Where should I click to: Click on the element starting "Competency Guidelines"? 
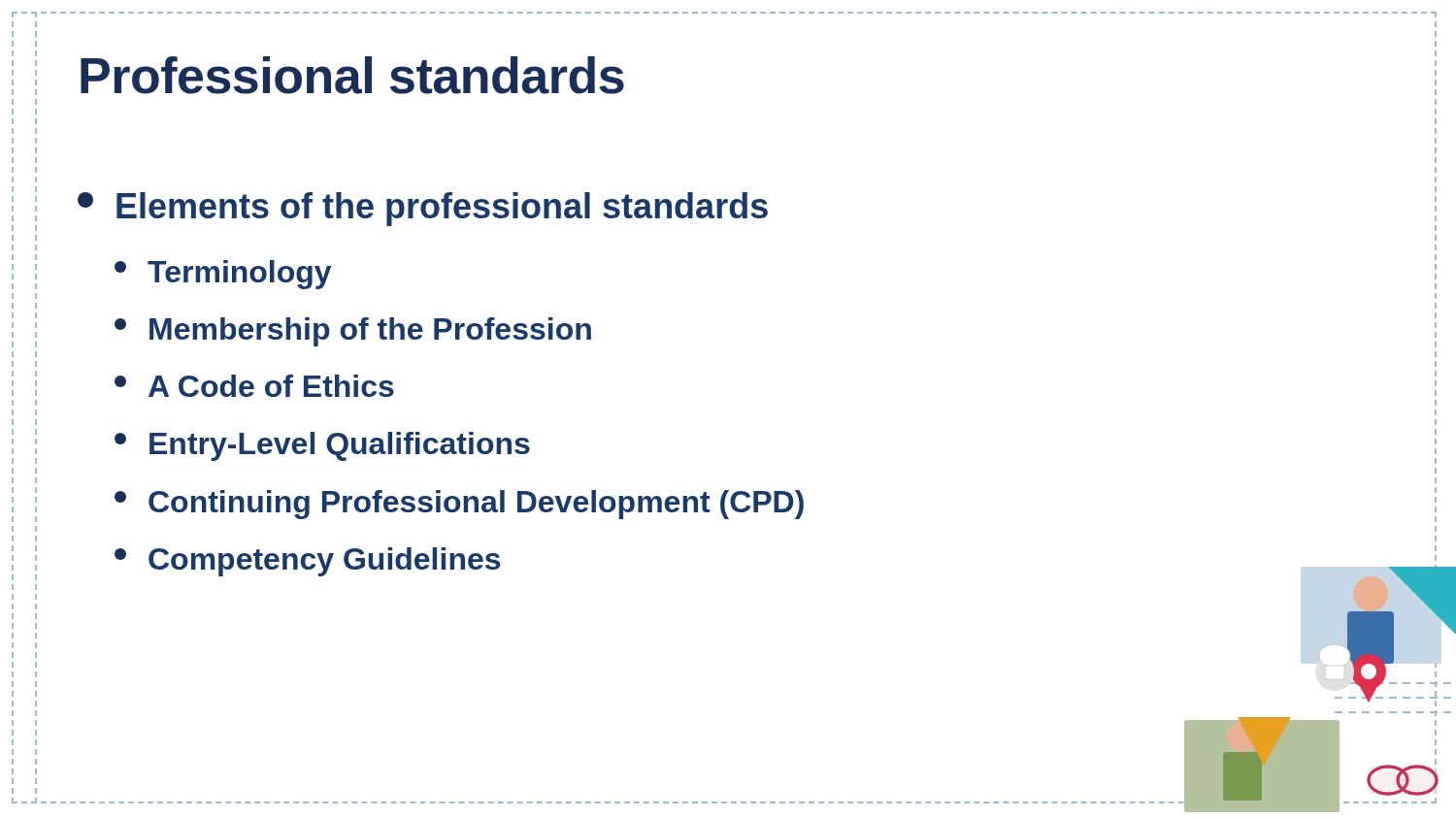coord(308,559)
